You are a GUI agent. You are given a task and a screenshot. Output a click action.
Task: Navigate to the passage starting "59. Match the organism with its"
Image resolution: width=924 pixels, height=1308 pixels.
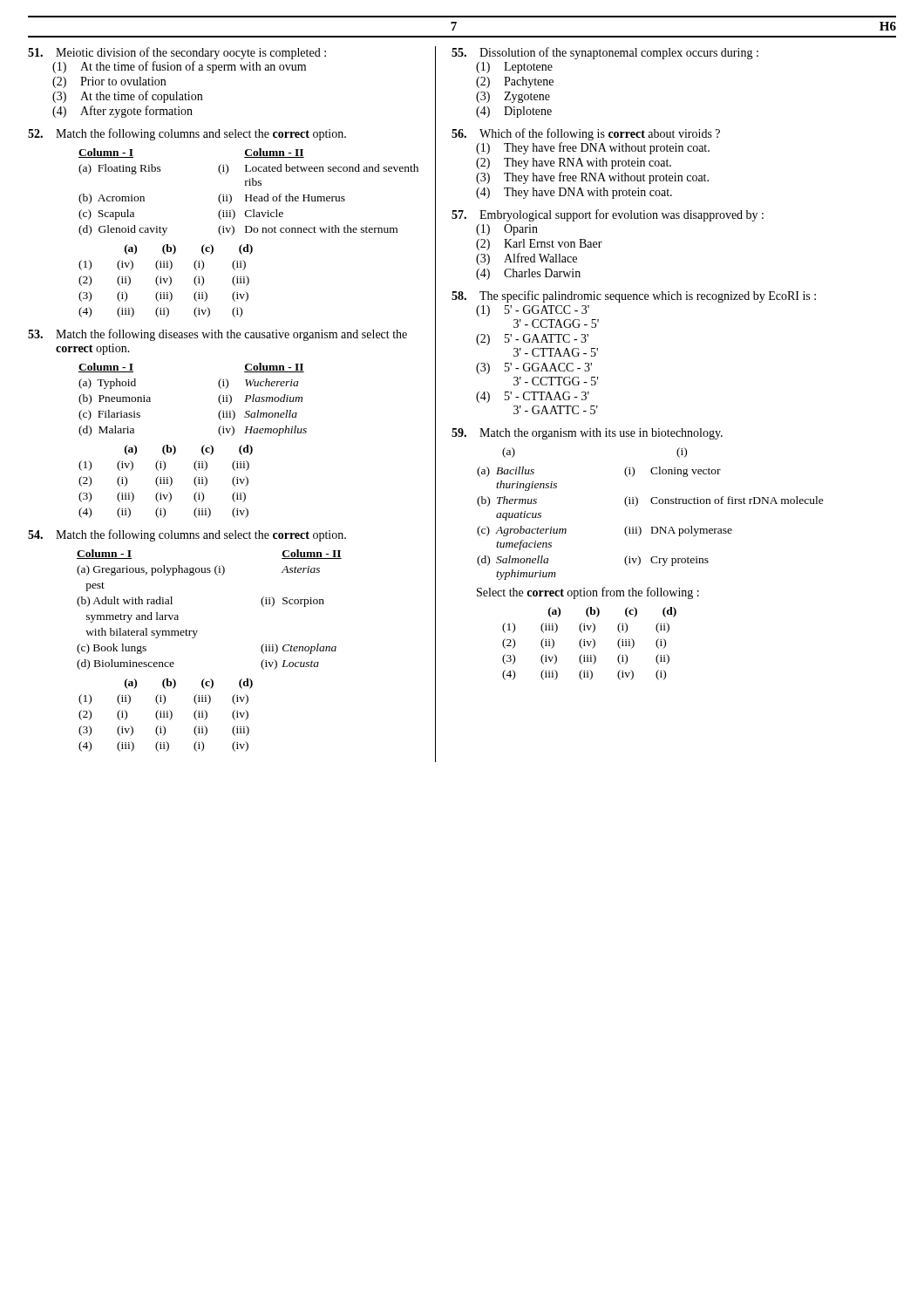coord(674,554)
